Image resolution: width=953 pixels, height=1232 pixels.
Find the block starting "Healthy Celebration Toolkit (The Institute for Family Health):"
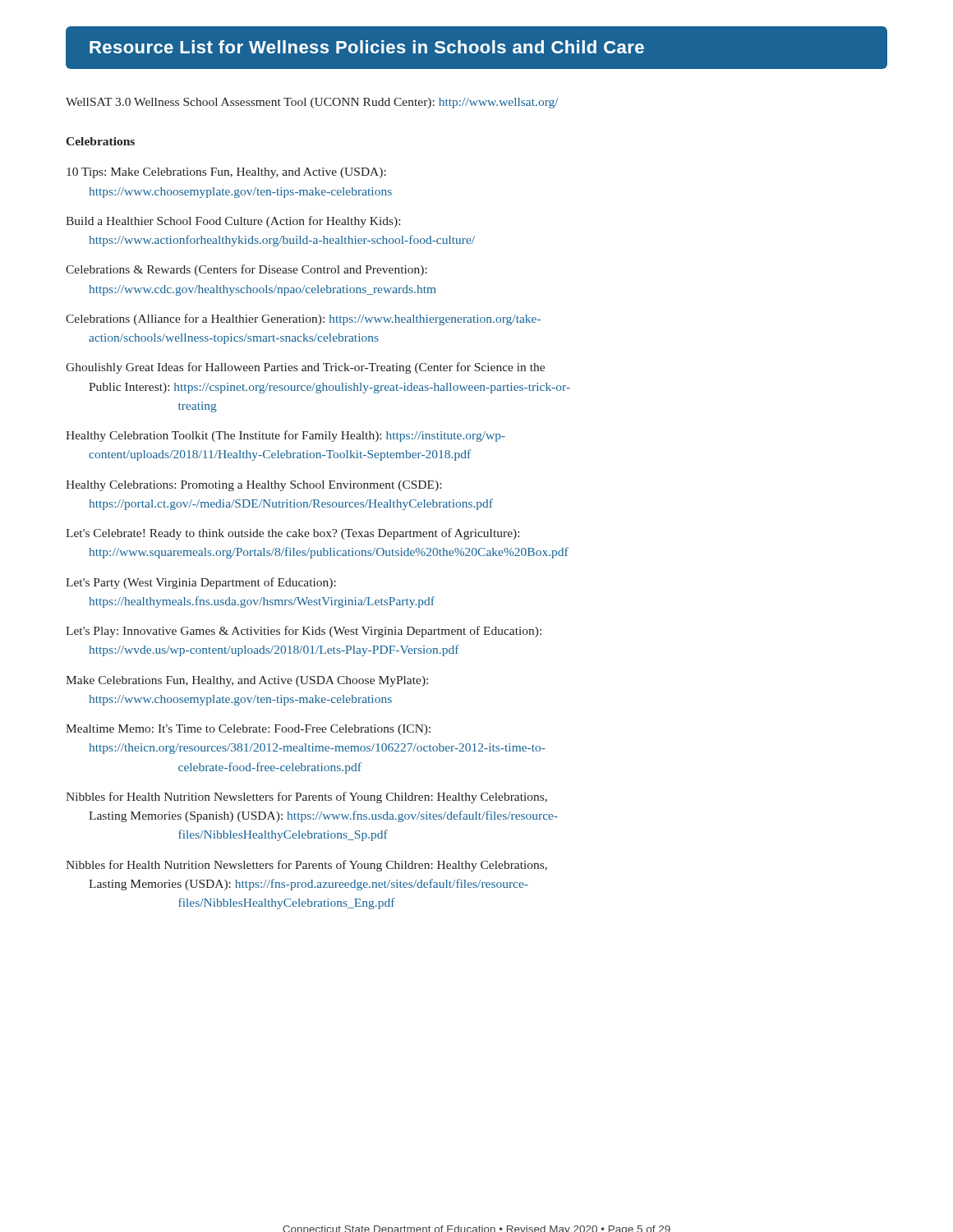pyautogui.click(x=476, y=446)
